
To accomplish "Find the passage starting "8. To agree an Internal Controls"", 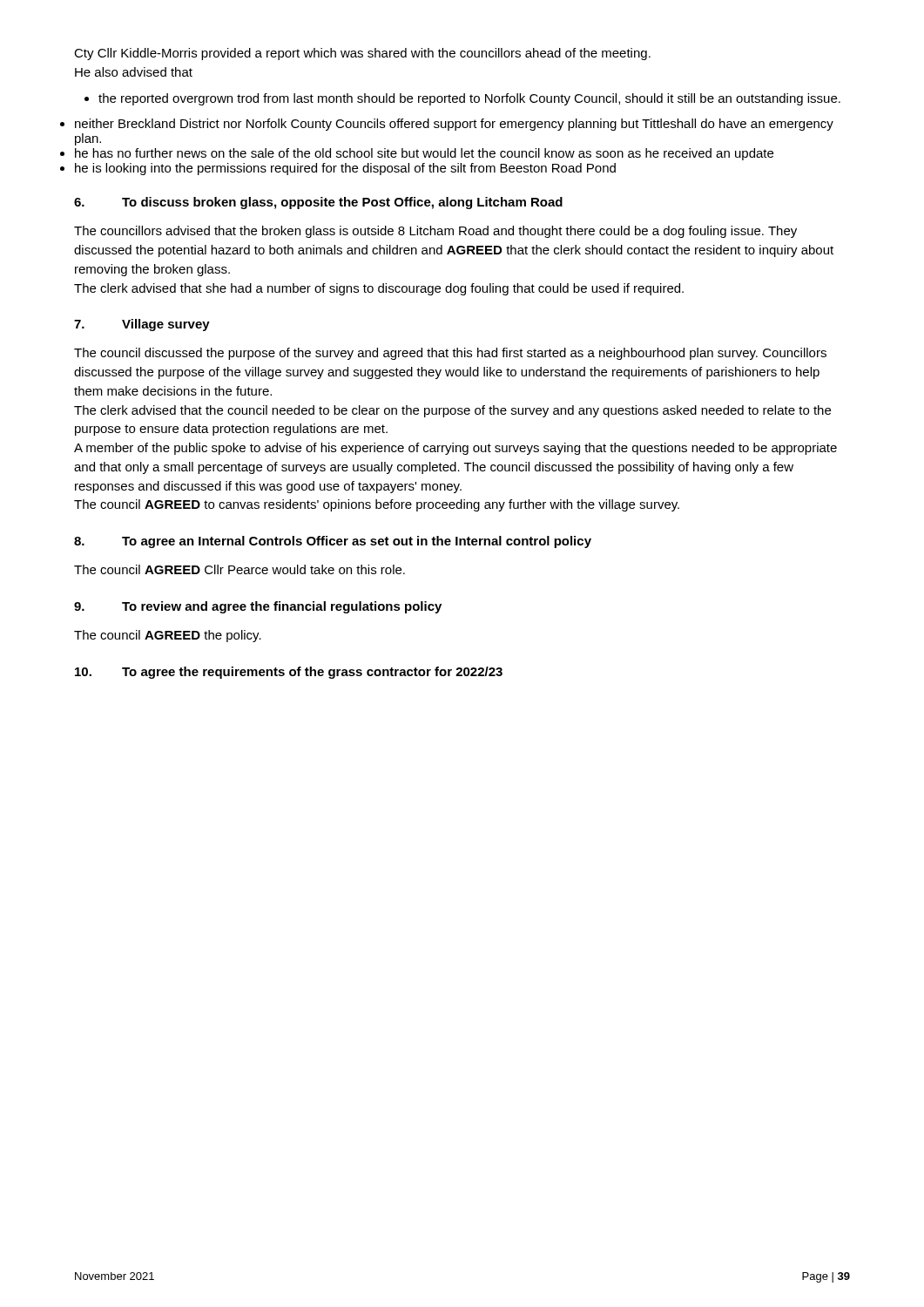I will tap(462, 541).
